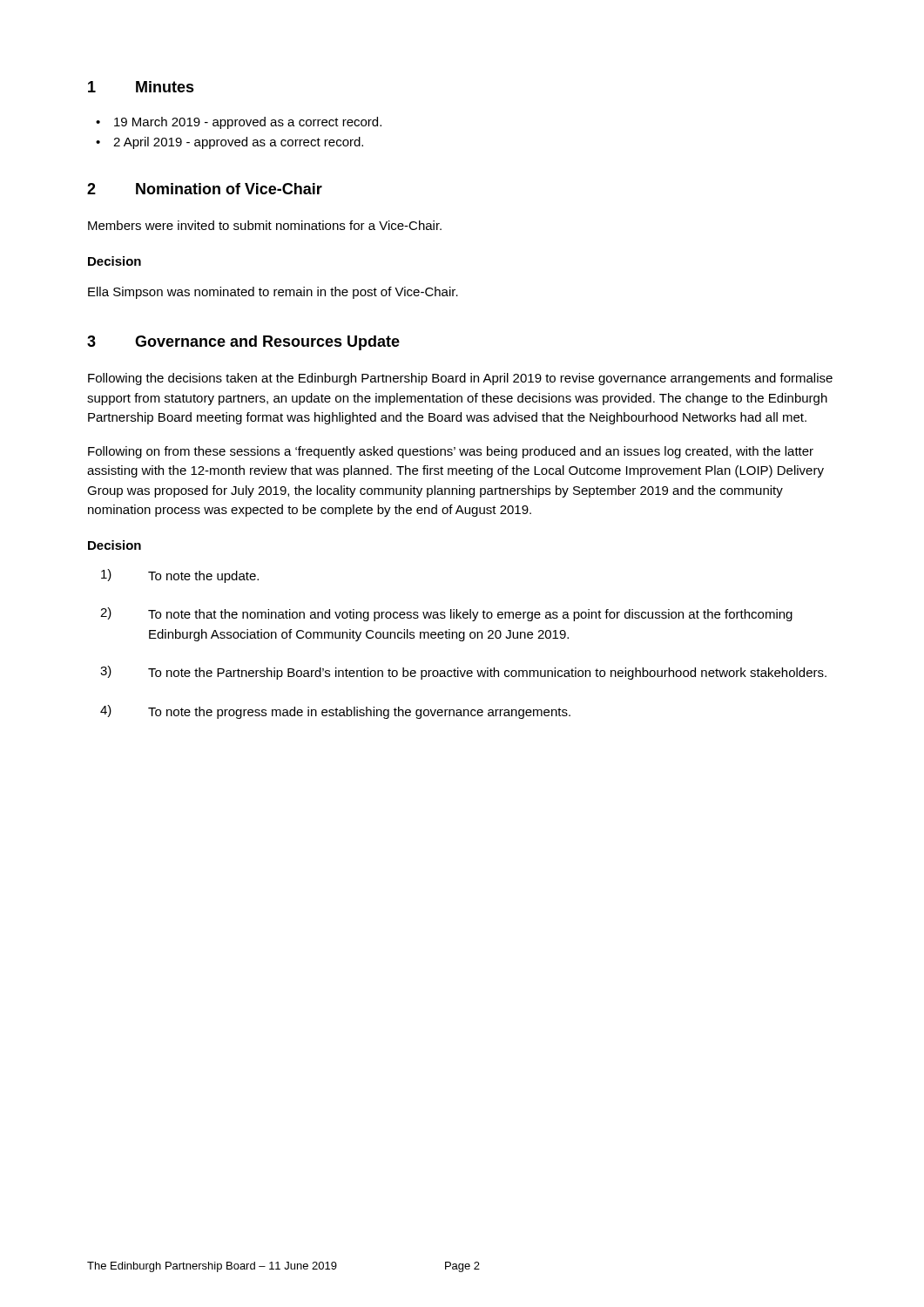Point to the text block starting "3) To note the Partnership"
This screenshot has height=1307, width=924.
(x=457, y=673)
